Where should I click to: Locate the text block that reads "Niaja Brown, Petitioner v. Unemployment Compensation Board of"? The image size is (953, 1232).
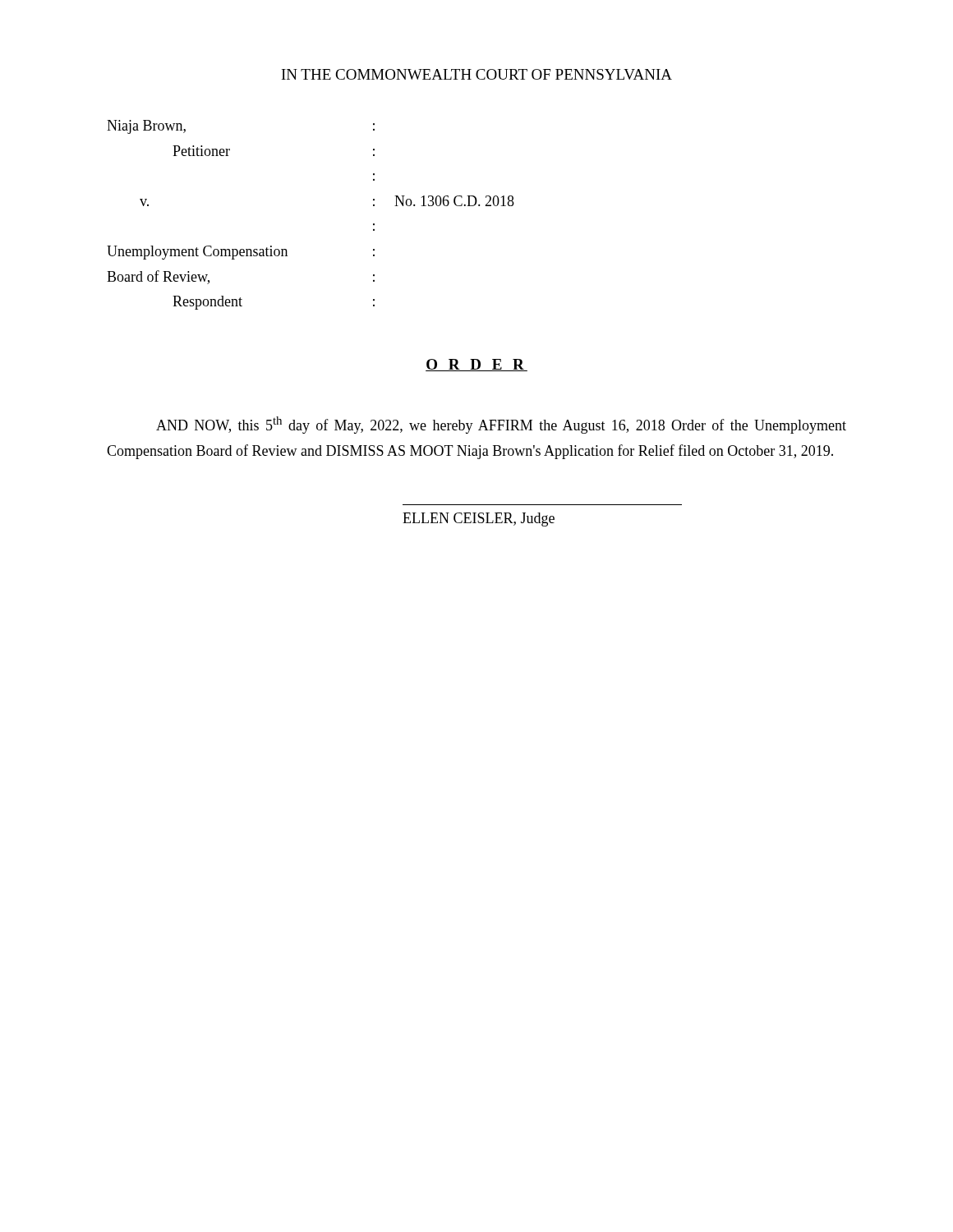tap(476, 214)
